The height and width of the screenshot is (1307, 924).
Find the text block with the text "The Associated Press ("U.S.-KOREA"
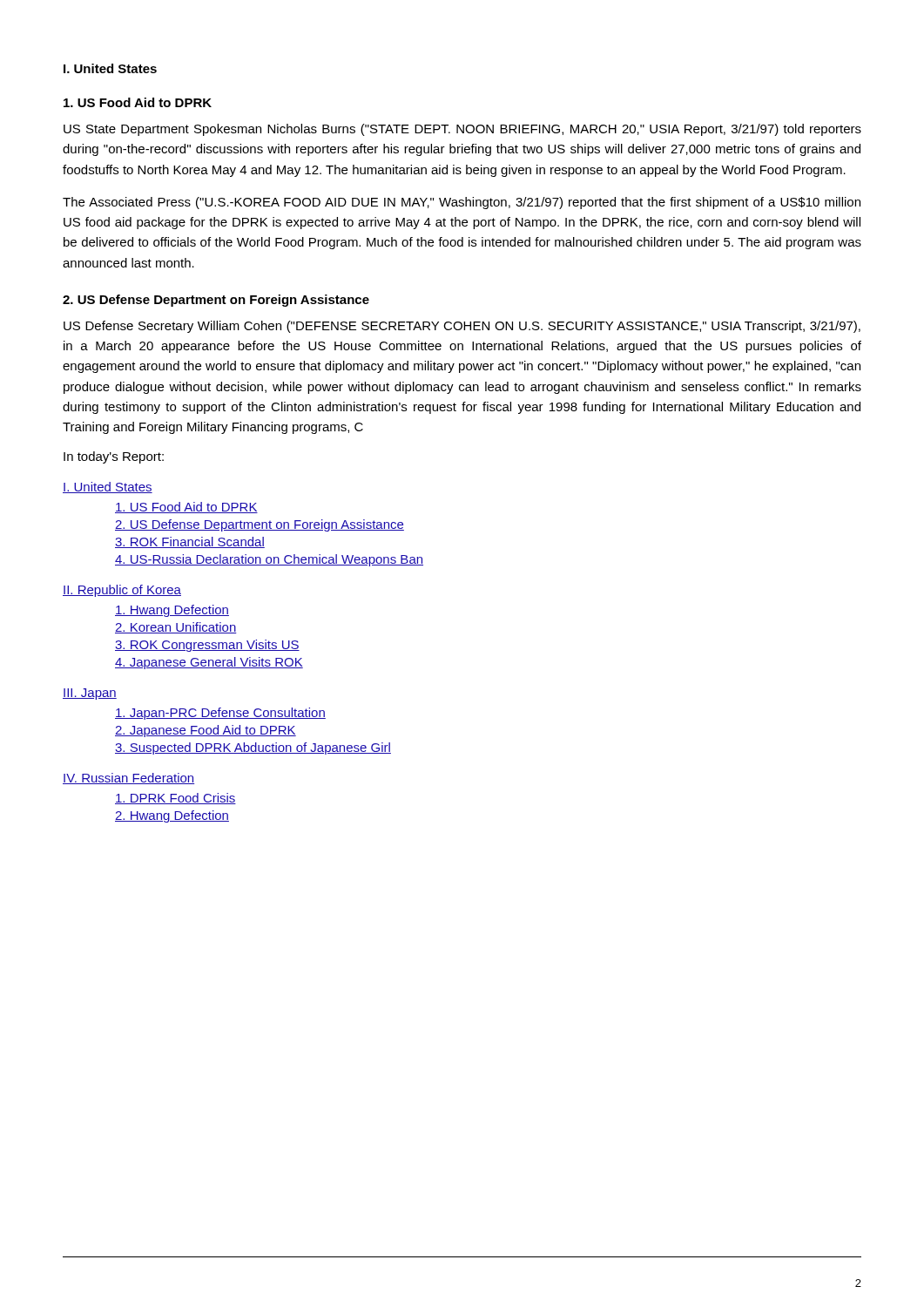coord(462,232)
